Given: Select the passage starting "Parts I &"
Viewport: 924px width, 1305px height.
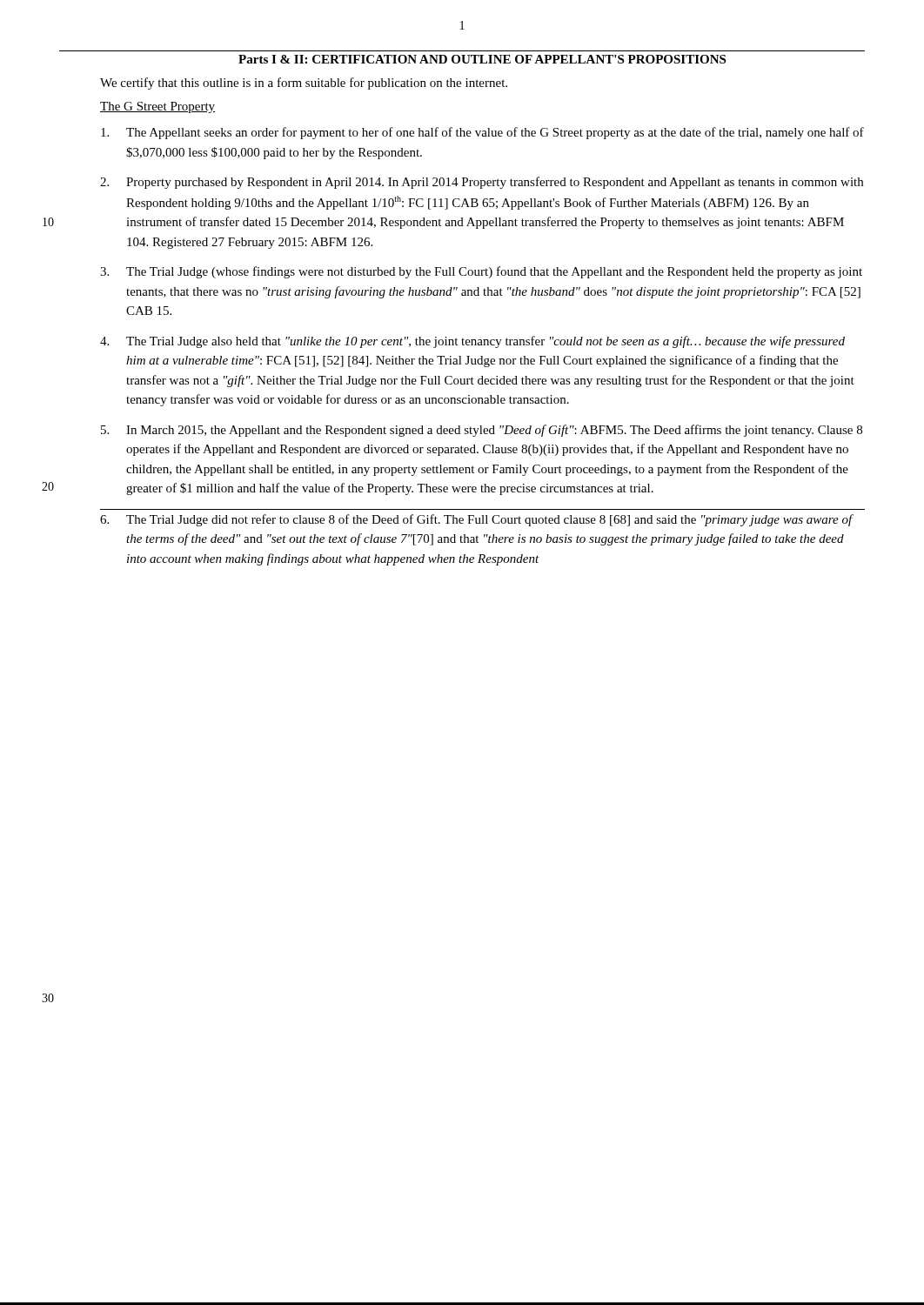Looking at the screenshot, I should pyautogui.click(x=482, y=59).
